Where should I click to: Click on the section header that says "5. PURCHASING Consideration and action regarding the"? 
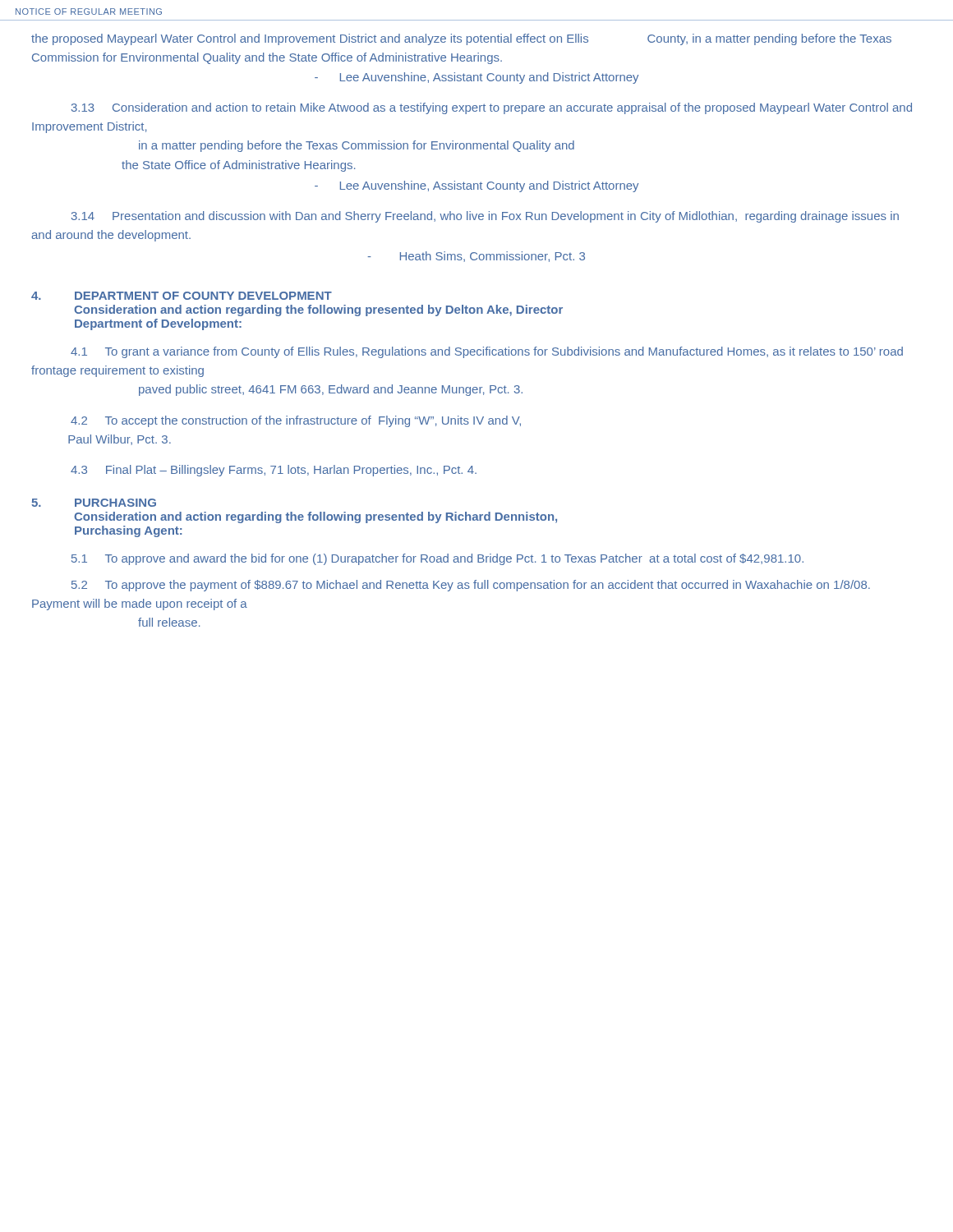pyautogui.click(x=476, y=516)
